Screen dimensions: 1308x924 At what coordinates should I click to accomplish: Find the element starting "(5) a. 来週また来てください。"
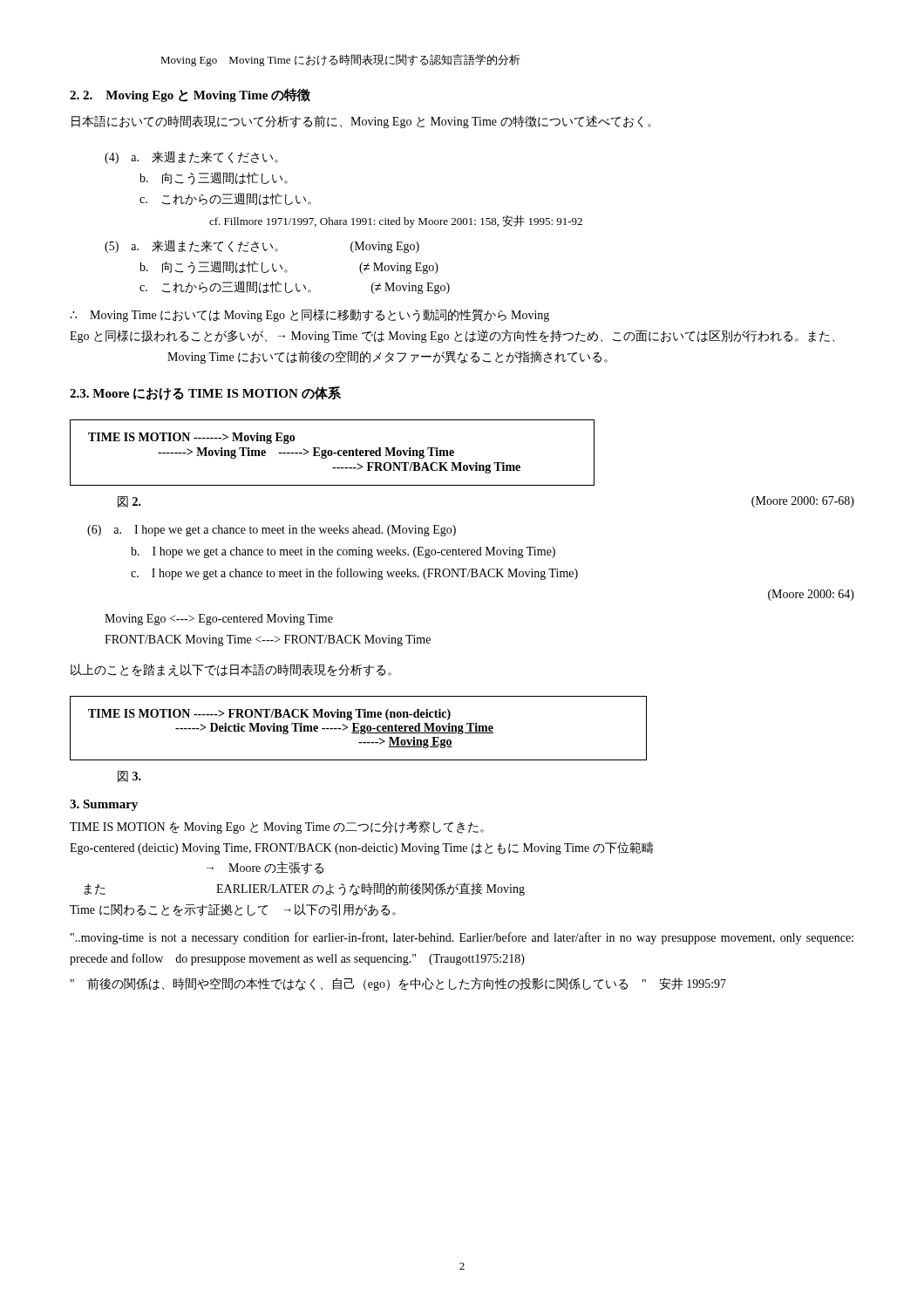click(x=277, y=267)
